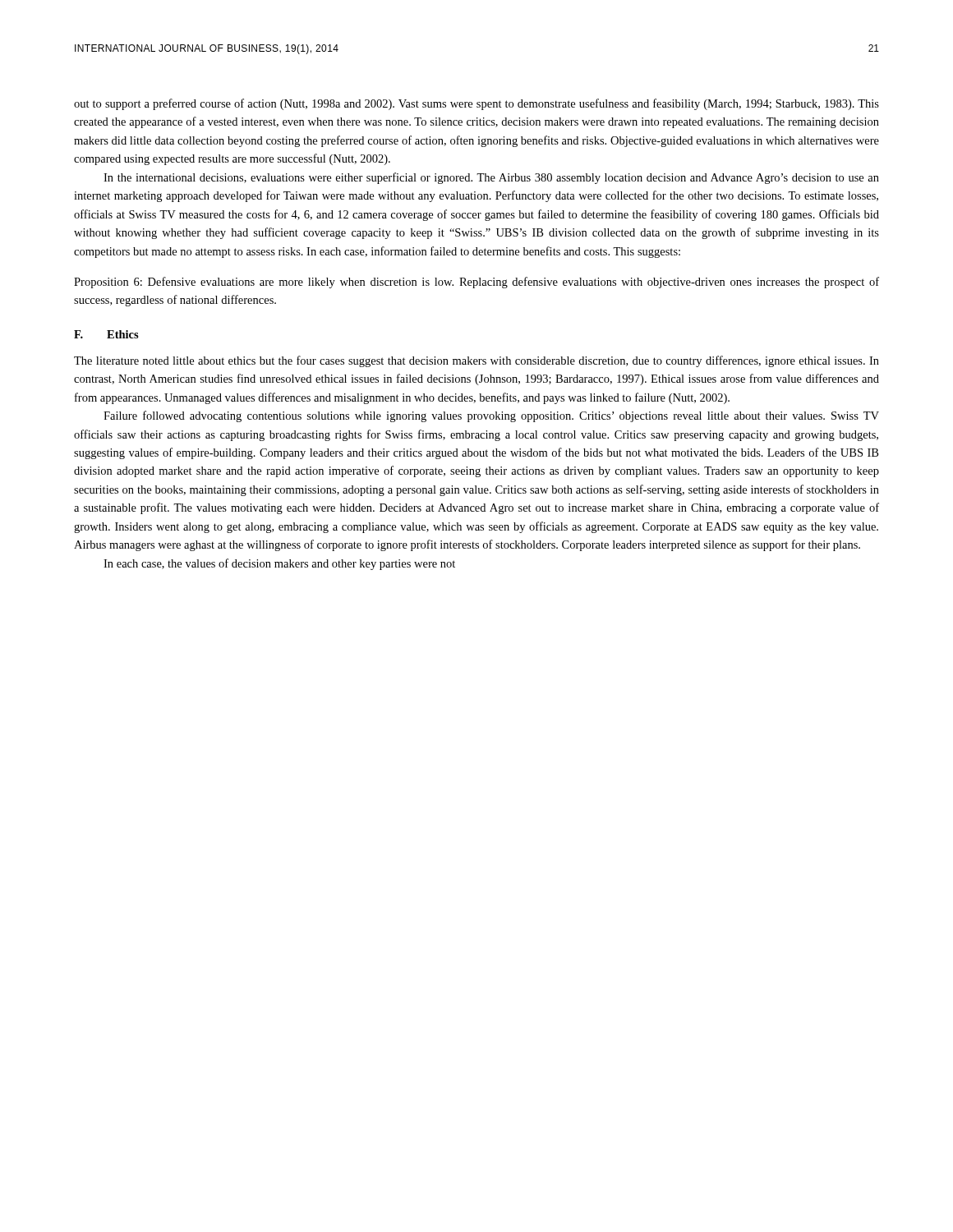
Task: Click the passage that begins "In the international decisions,"
Action: tap(476, 214)
